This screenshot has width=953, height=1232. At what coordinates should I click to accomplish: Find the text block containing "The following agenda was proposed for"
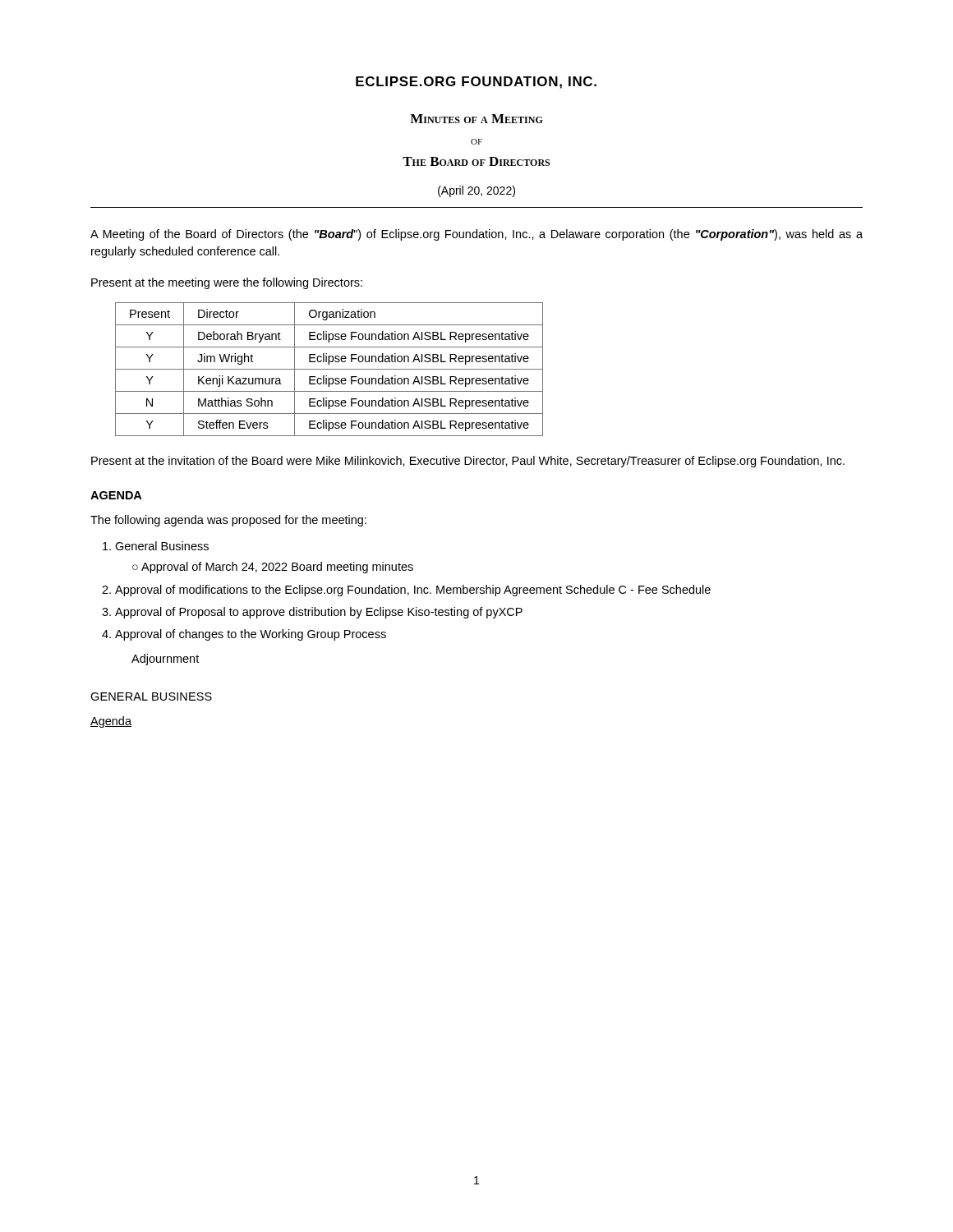coord(229,519)
